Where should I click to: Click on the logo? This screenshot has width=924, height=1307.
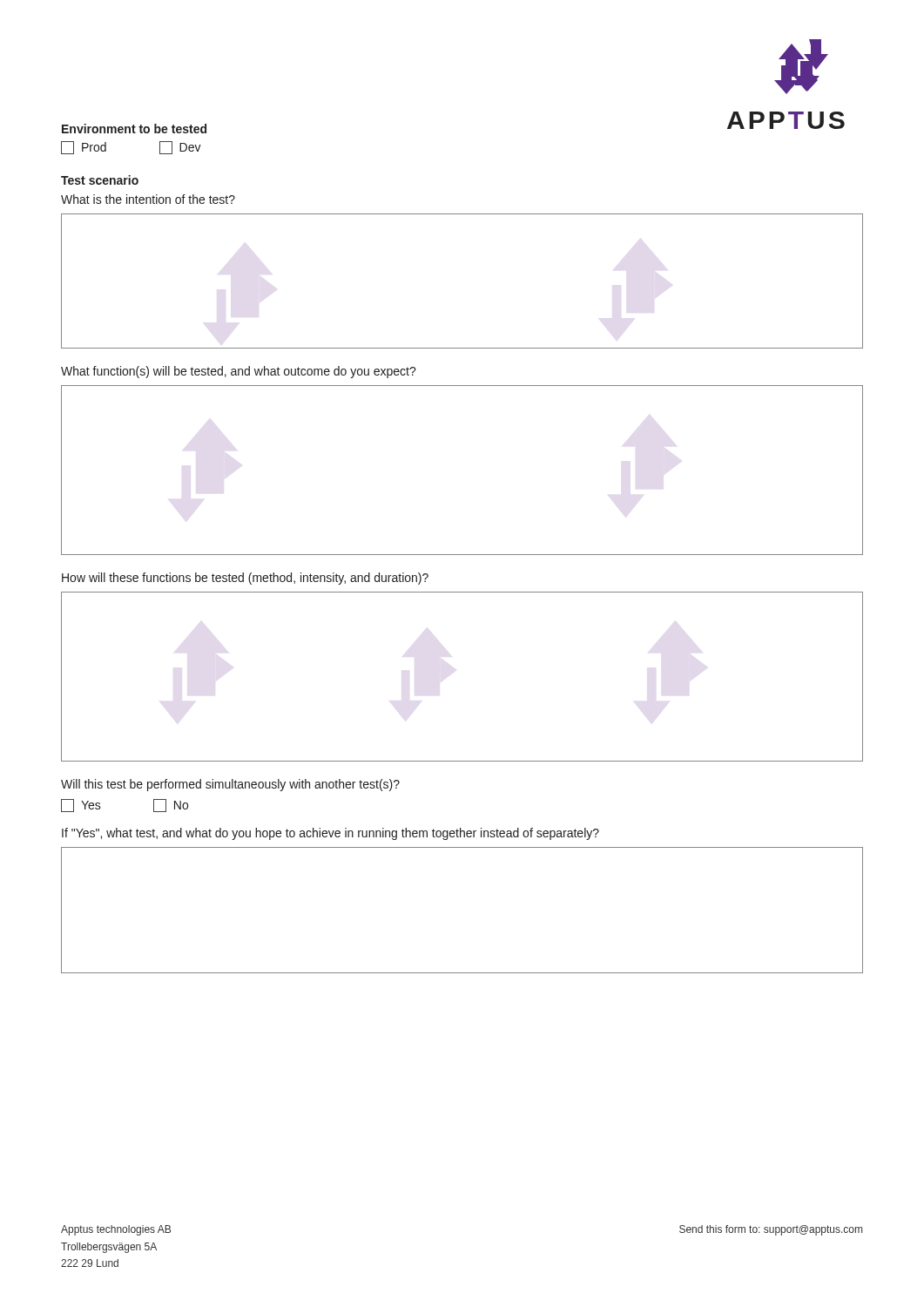(793, 88)
